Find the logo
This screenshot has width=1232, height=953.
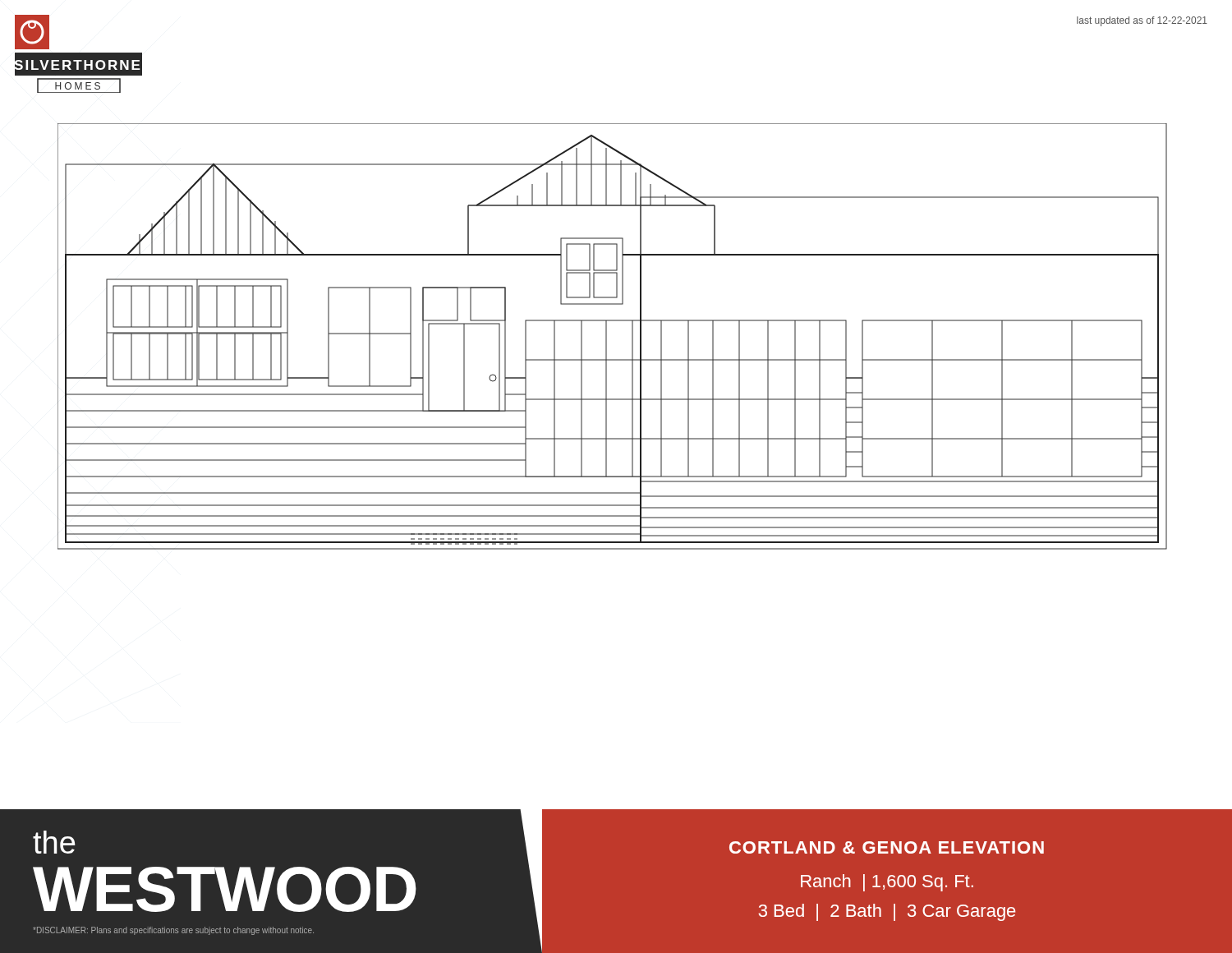tap(97, 56)
